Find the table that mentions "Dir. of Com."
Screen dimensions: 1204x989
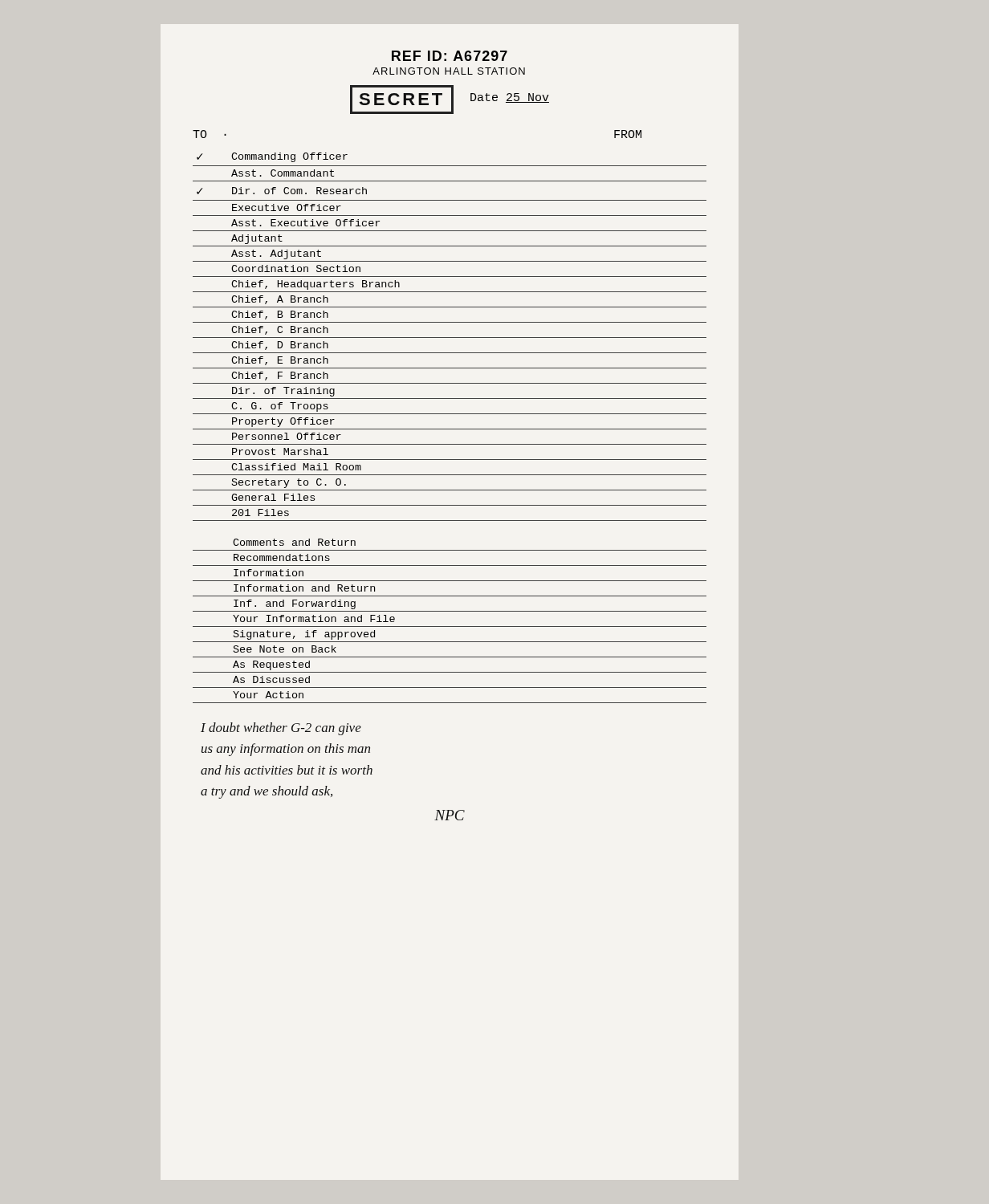pos(450,334)
